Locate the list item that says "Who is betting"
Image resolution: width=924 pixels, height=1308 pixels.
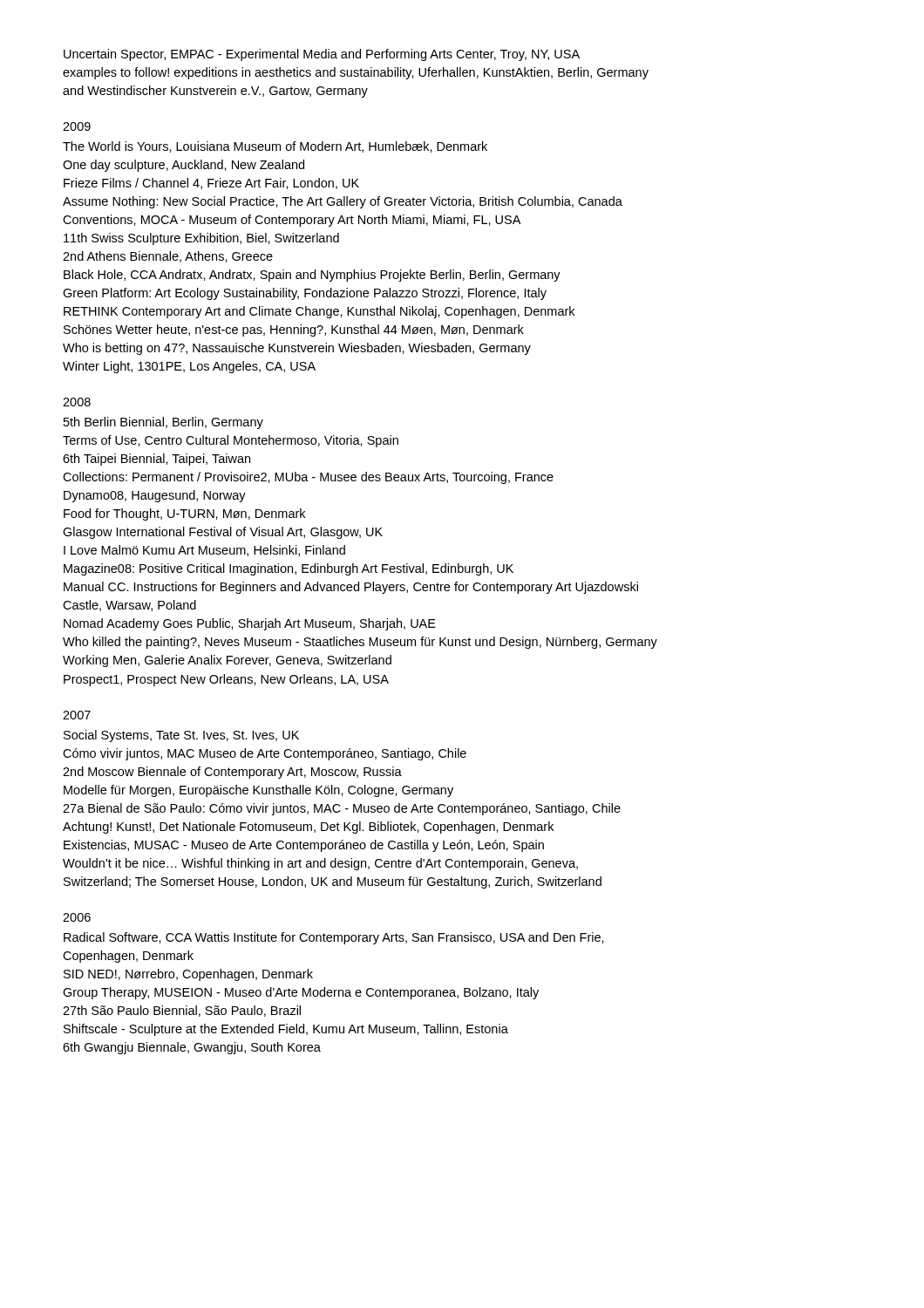297,348
